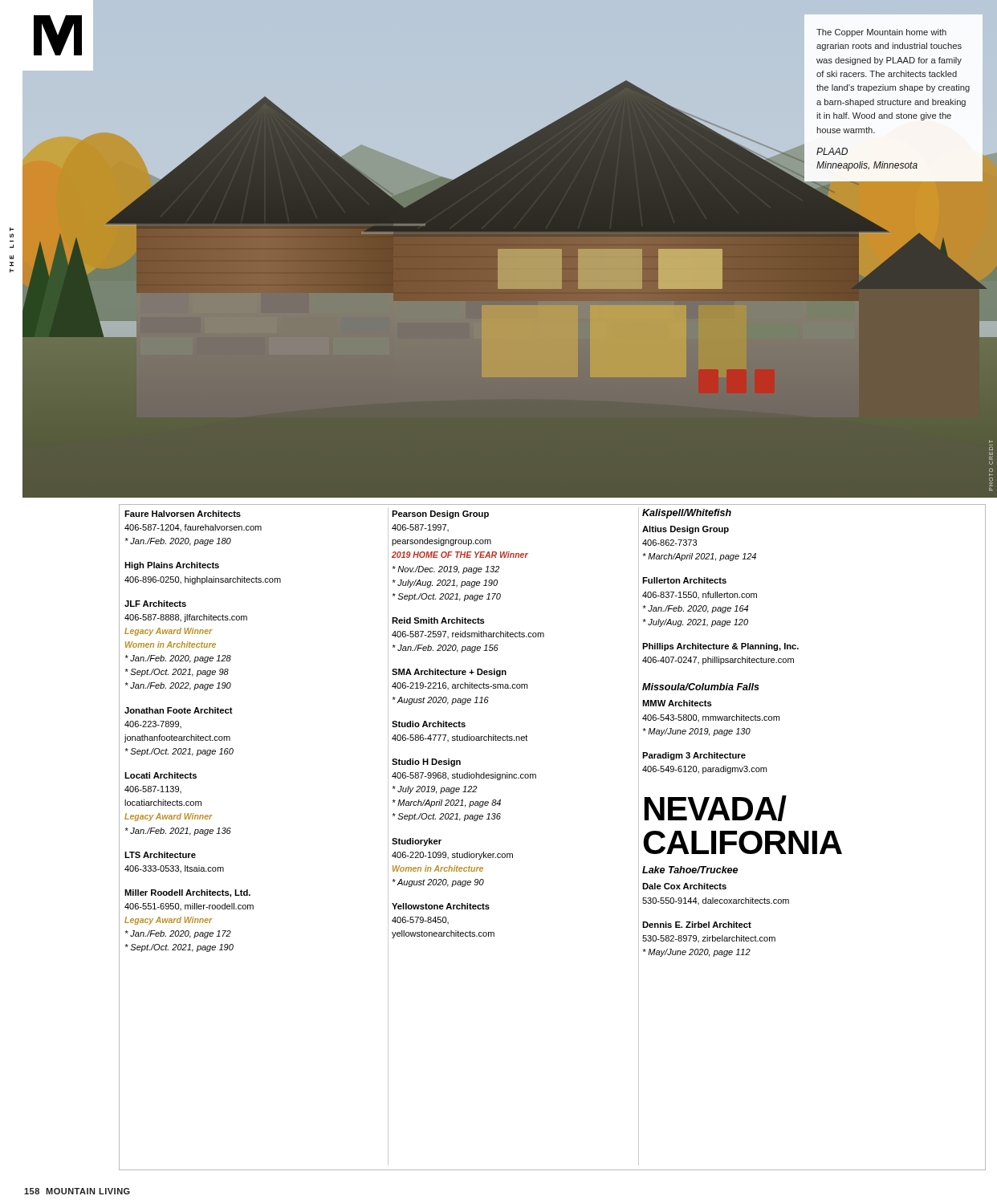Locate the region starting "Pearson Design Group 406-587-1997,"
997x1204 pixels.
[460, 555]
